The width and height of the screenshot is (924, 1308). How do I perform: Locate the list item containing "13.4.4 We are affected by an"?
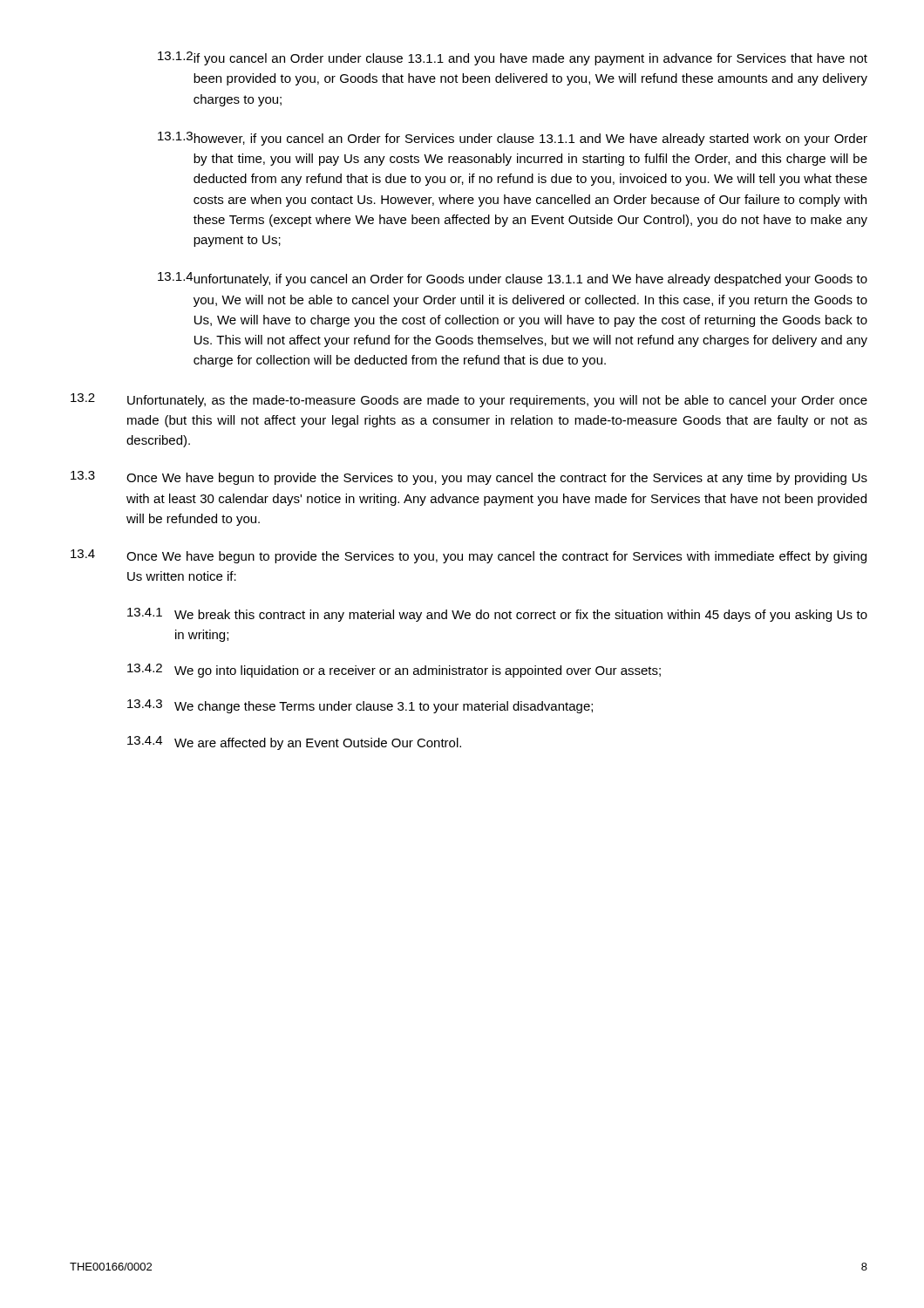[x=469, y=742]
